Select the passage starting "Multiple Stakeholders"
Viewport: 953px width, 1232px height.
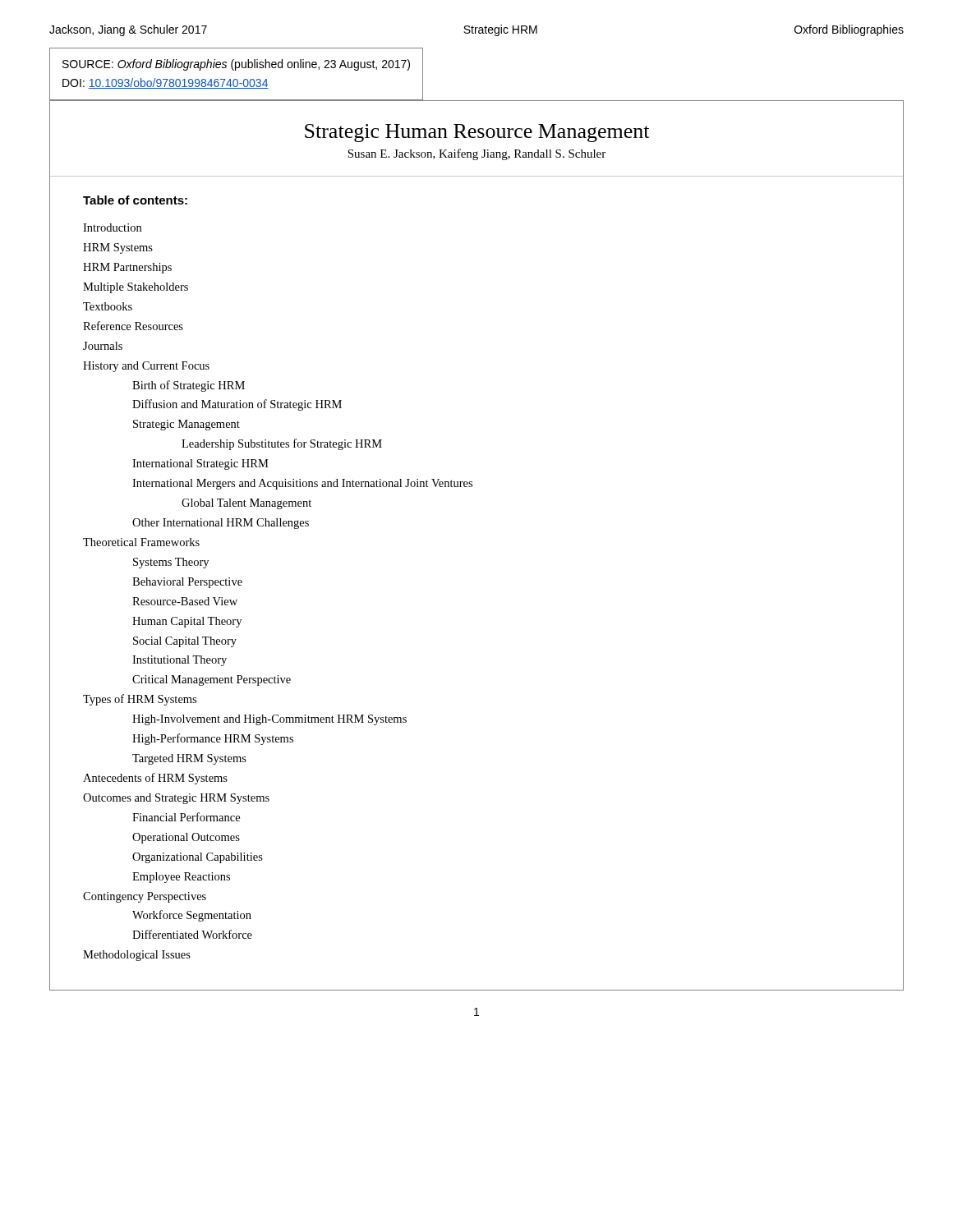(x=136, y=287)
